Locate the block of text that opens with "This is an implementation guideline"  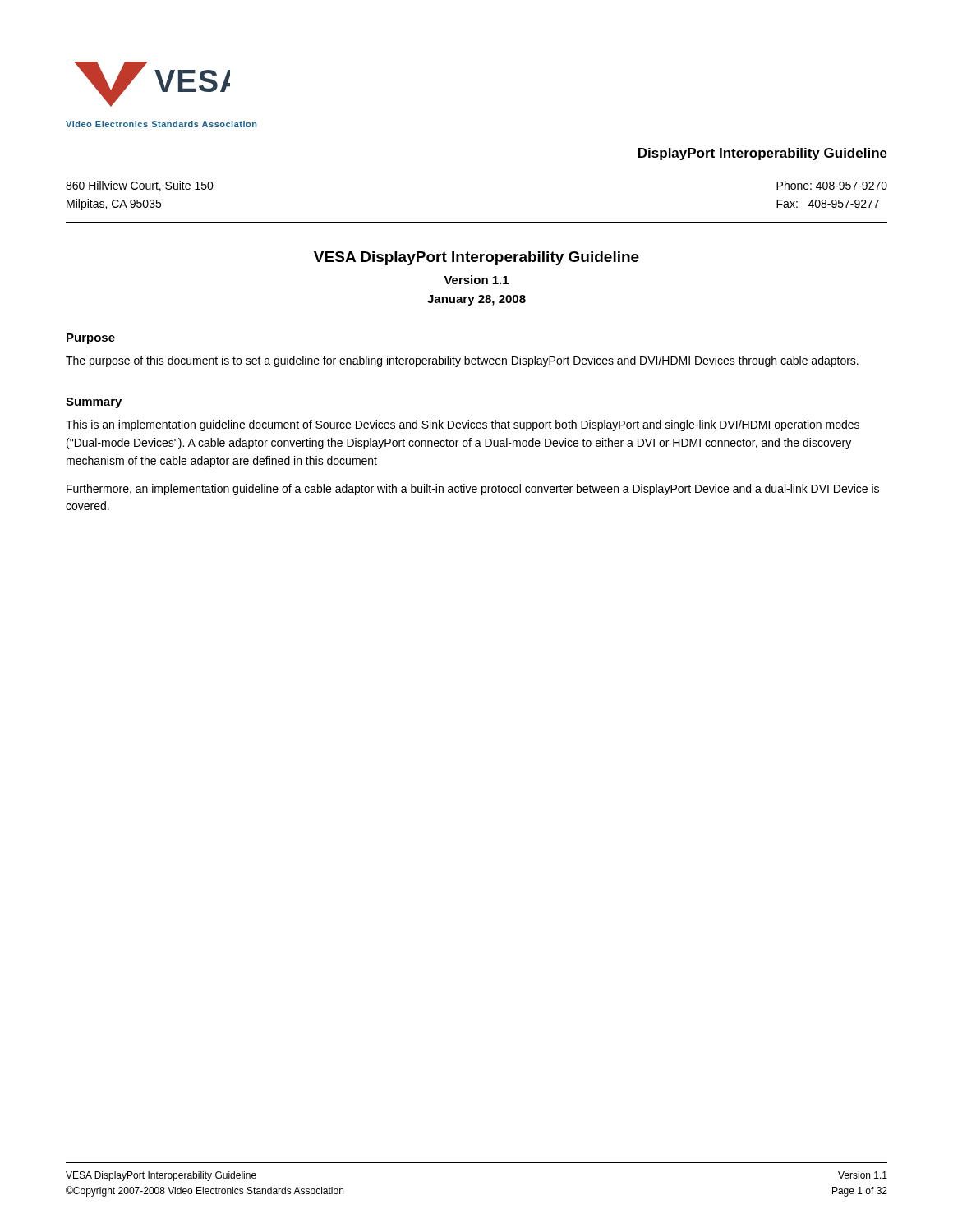[x=463, y=443]
